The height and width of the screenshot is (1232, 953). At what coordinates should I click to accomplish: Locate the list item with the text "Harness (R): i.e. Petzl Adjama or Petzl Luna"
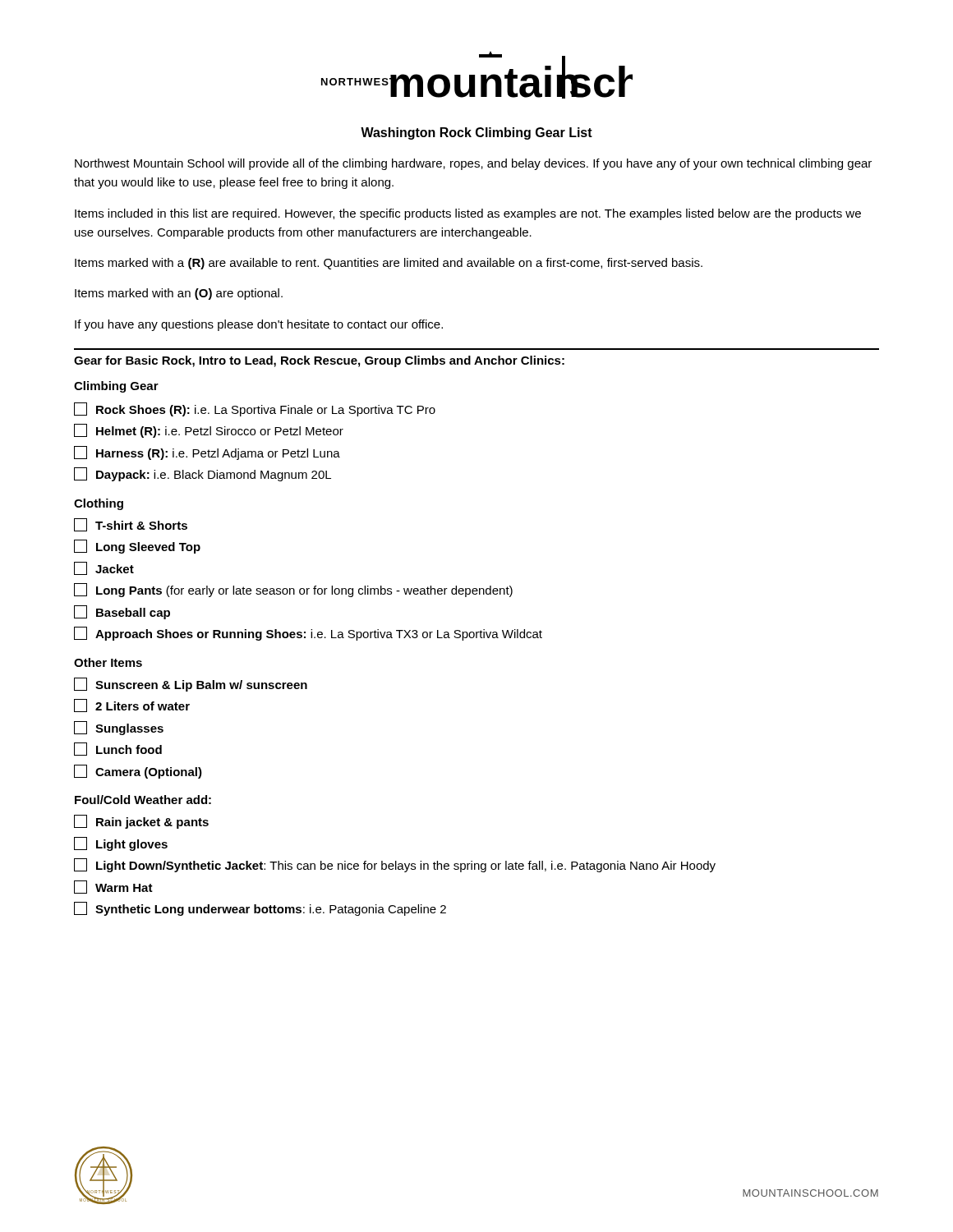(207, 453)
